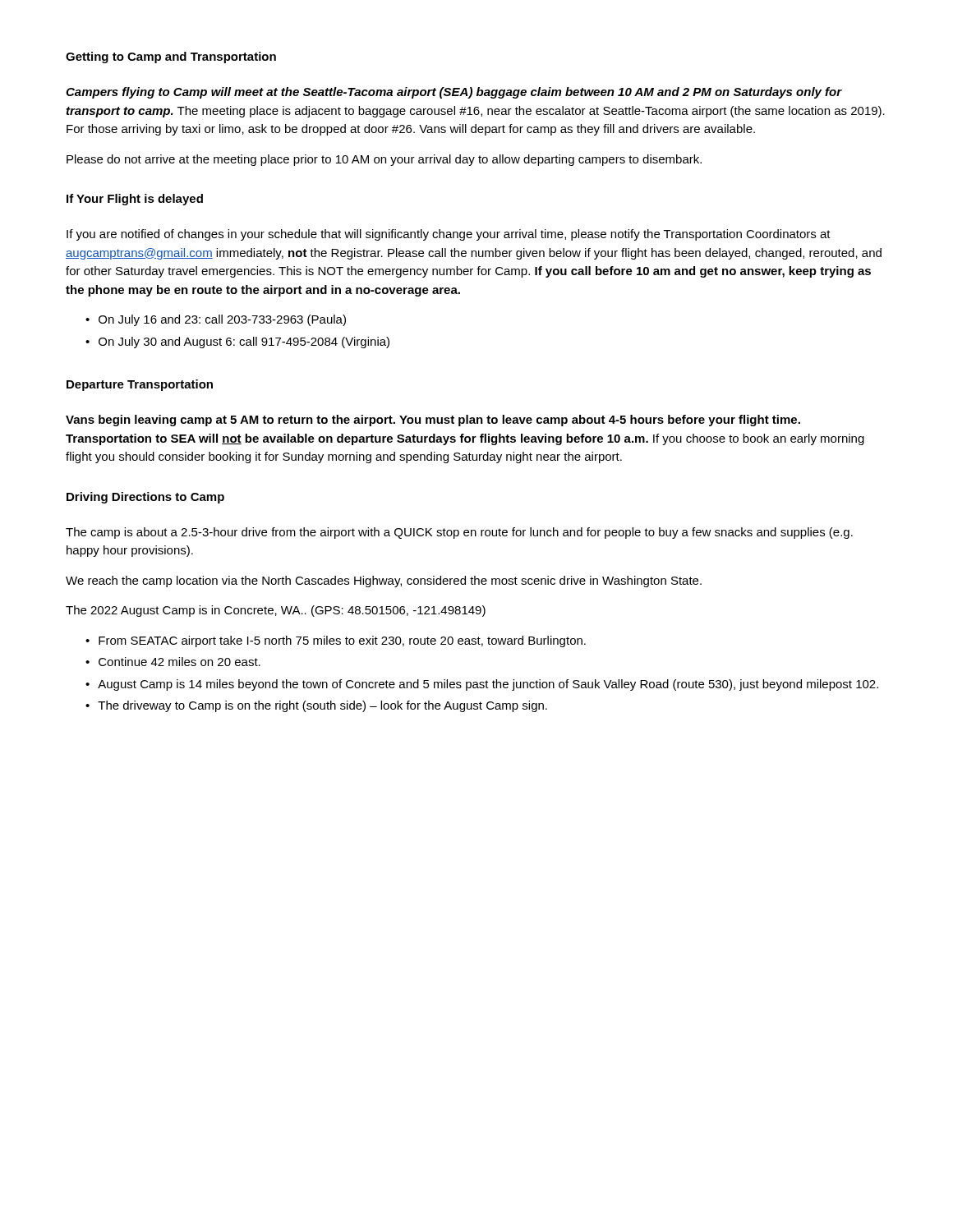Image resolution: width=953 pixels, height=1232 pixels.
Task: Find the element starting "The camp is about"
Action: [x=460, y=541]
